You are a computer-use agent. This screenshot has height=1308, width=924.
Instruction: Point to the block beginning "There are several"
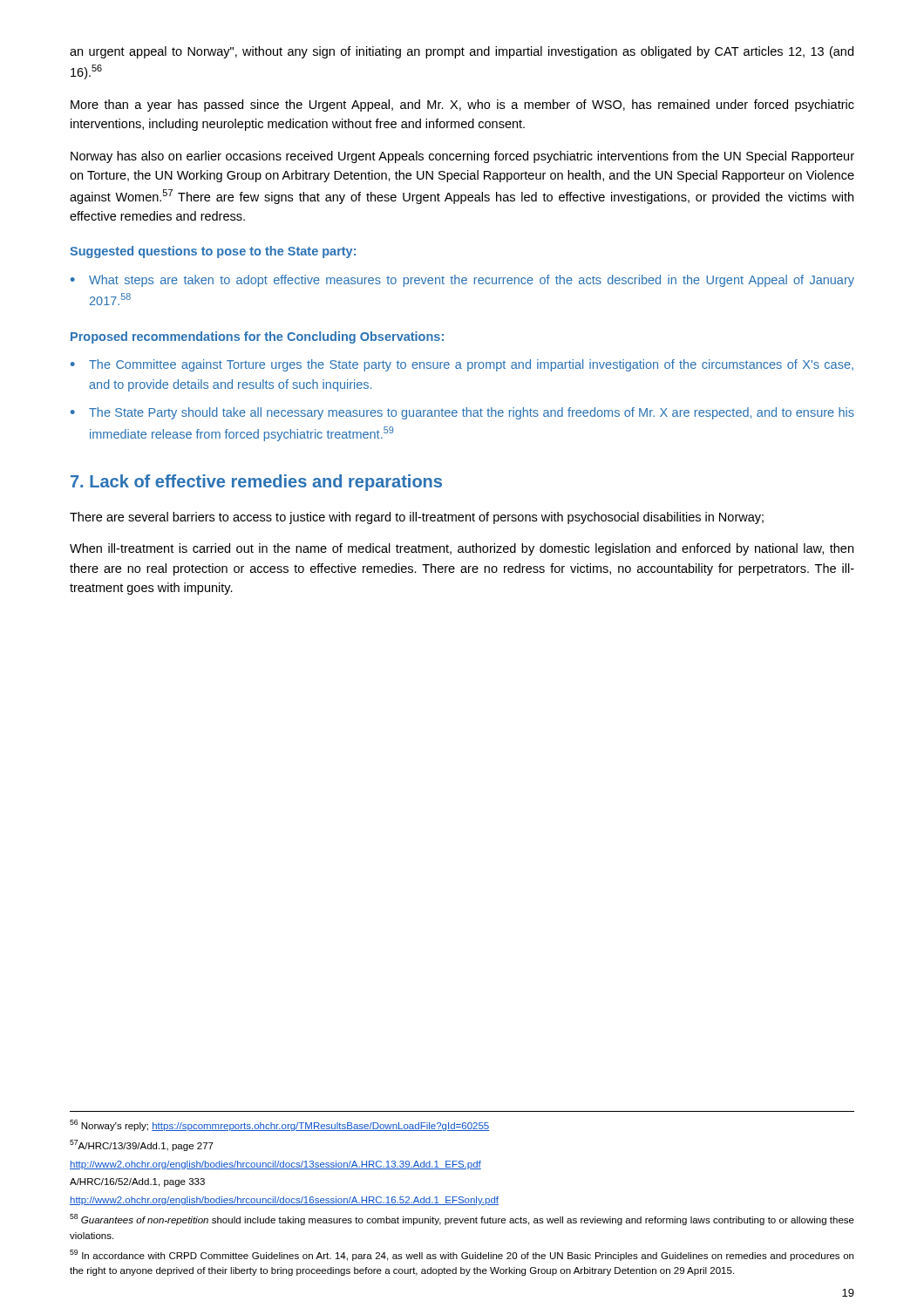click(x=462, y=517)
